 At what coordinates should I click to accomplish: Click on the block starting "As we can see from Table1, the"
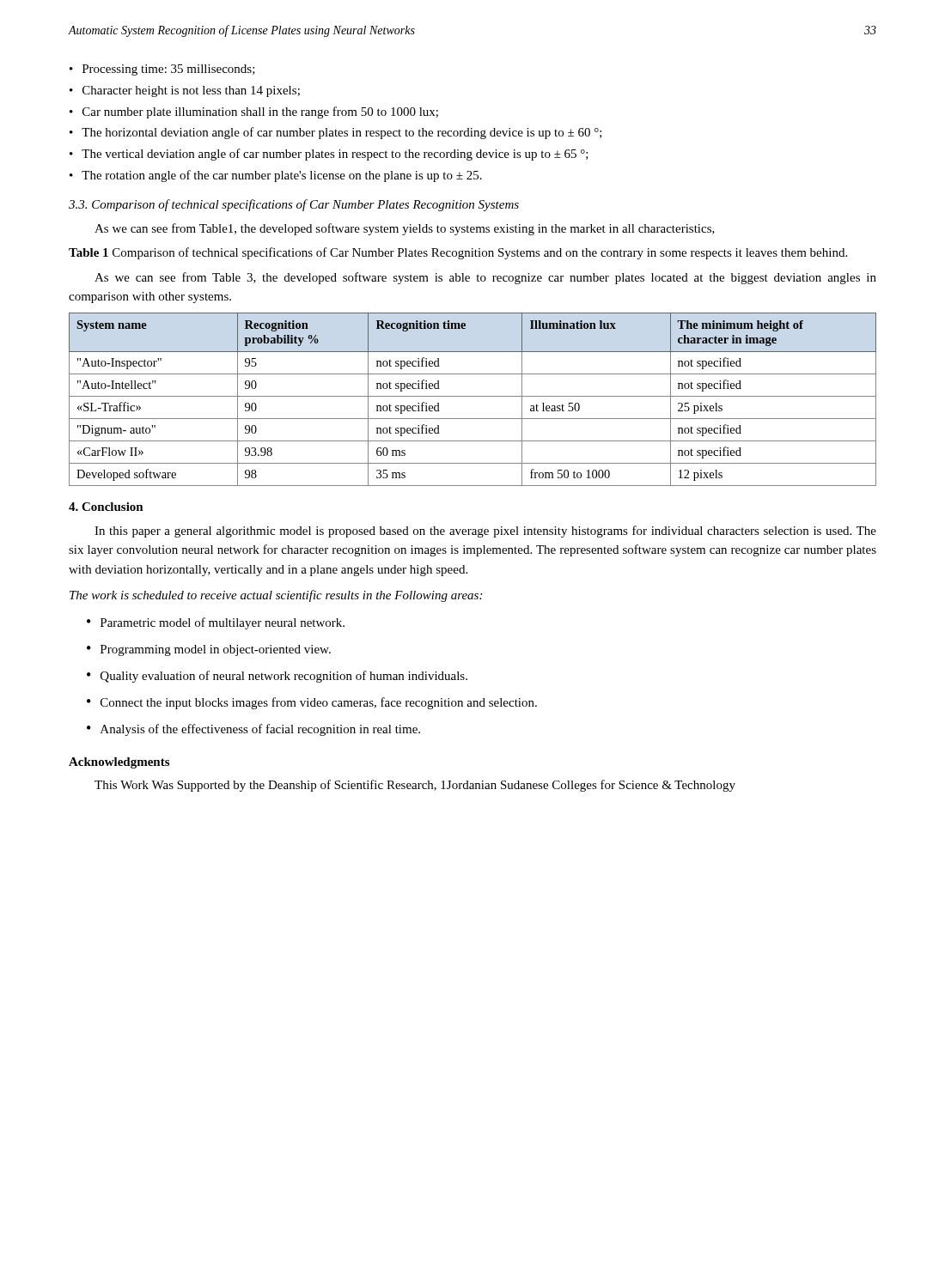click(405, 228)
